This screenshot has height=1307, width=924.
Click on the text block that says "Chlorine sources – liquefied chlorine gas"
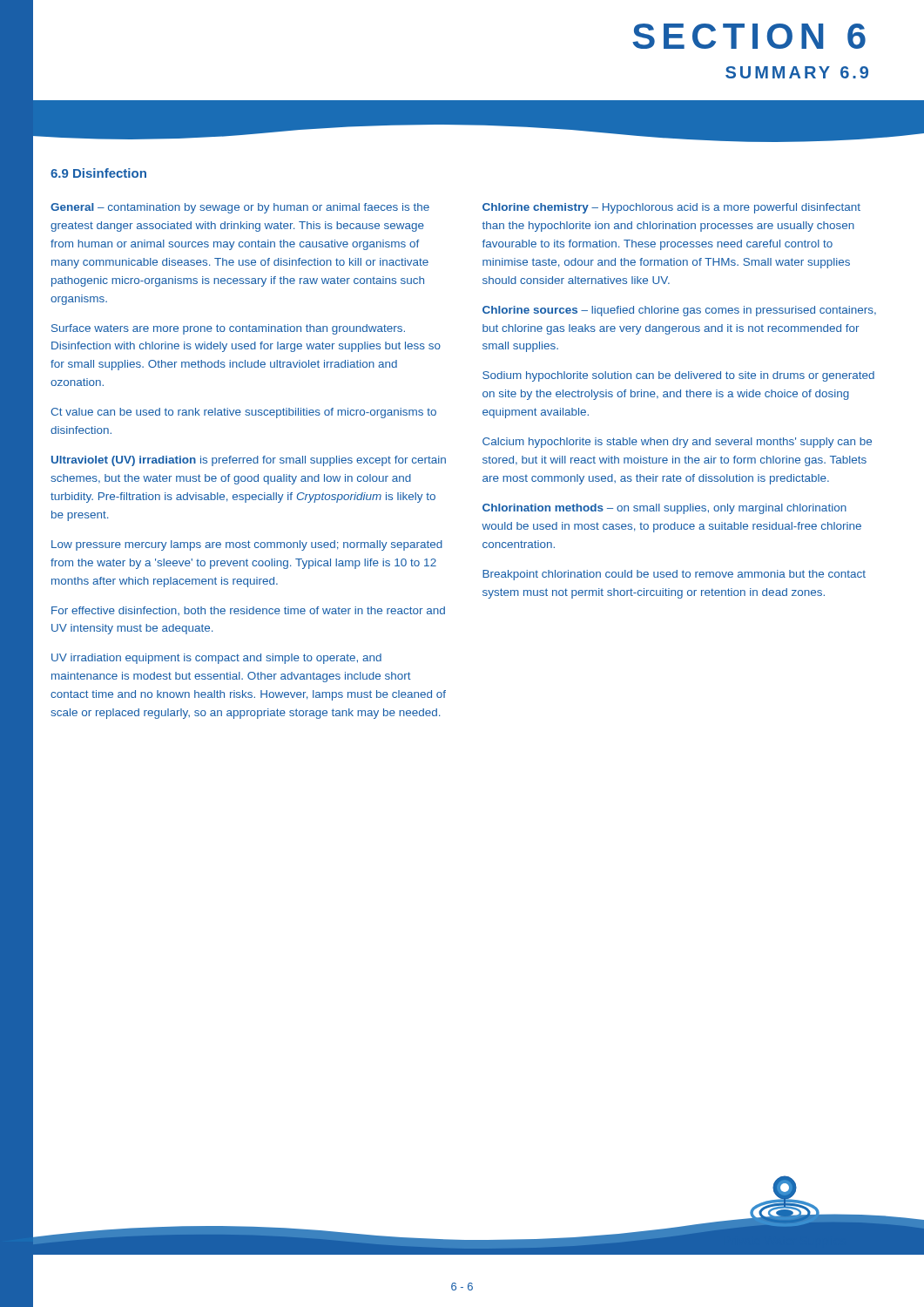pyautogui.click(x=679, y=328)
